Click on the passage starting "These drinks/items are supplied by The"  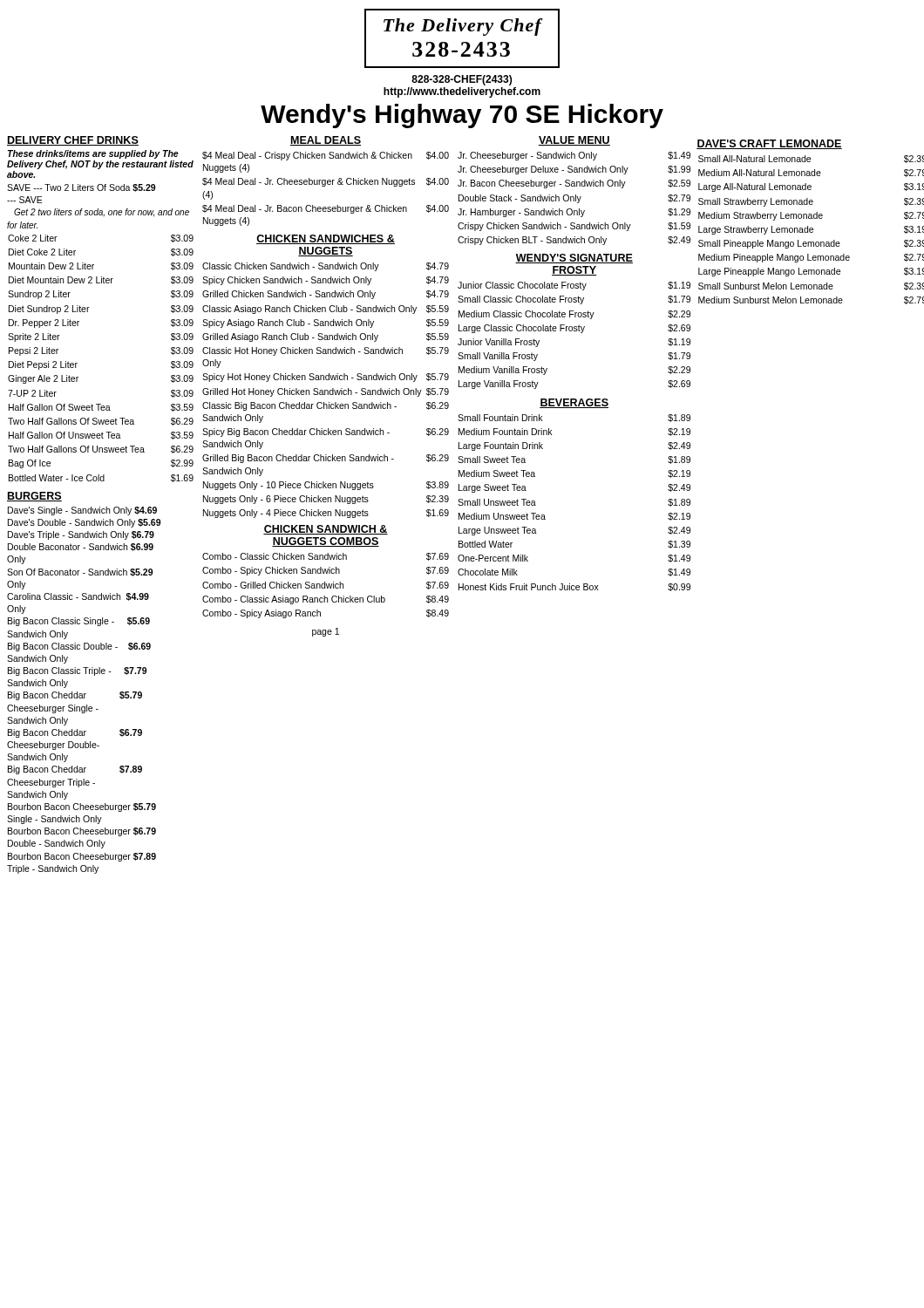100,164
